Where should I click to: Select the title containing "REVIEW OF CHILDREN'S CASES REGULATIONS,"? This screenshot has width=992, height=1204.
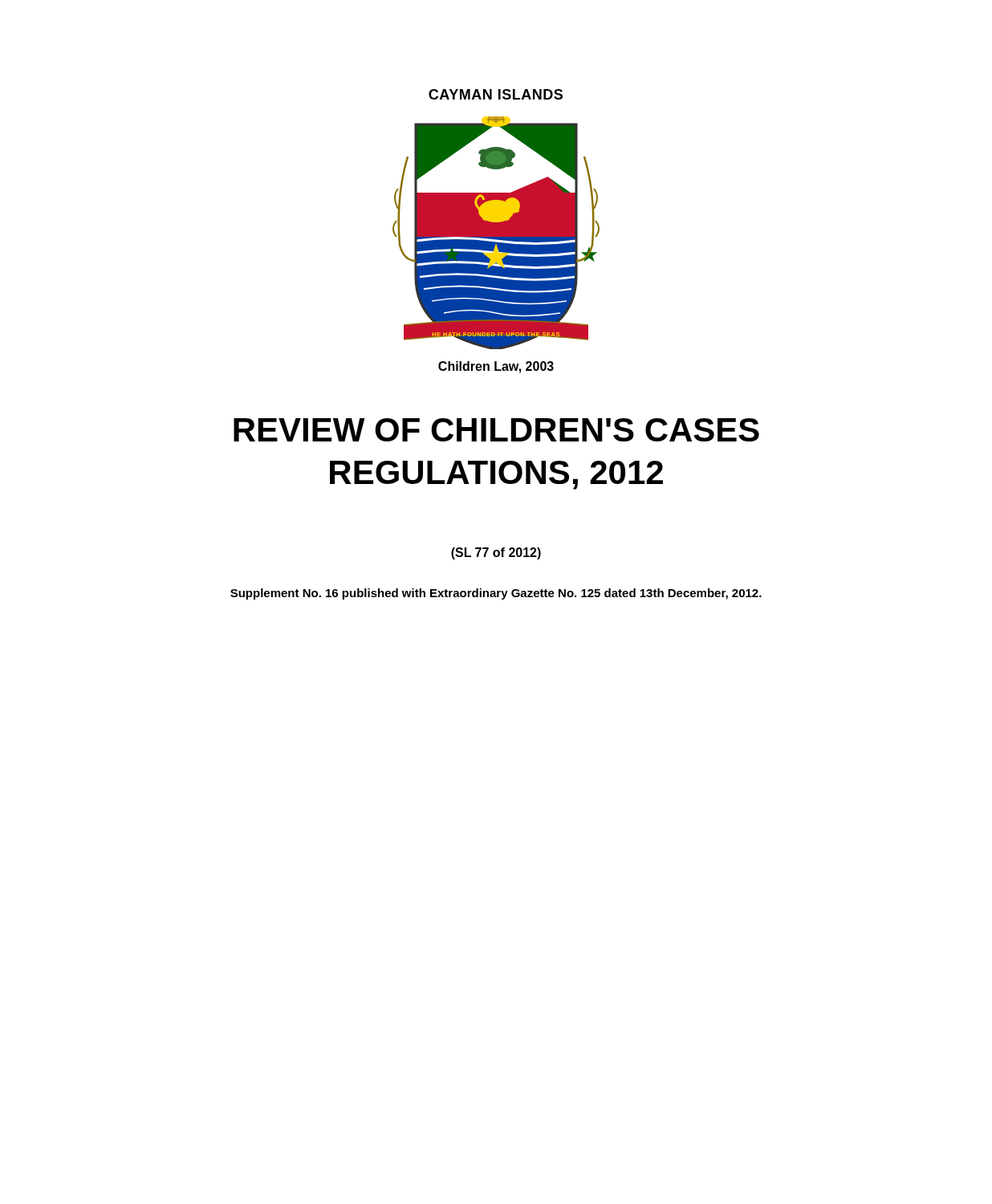click(x=496, y=451)
